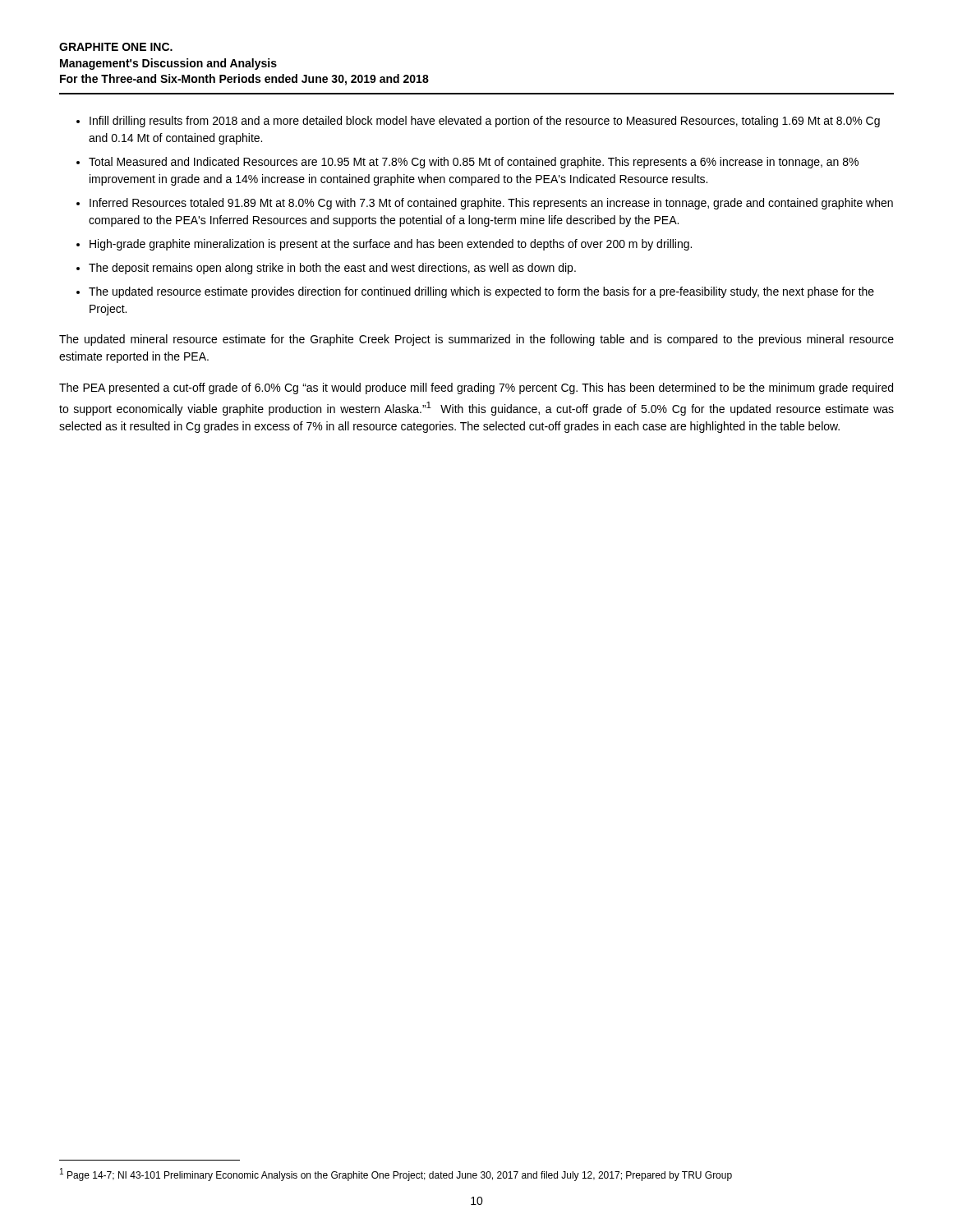Click on the block starting "The updated resource estimate provides direction"
Image resolution: width=953 pixels, height=1232 pixels.
(x=482, y=300)
